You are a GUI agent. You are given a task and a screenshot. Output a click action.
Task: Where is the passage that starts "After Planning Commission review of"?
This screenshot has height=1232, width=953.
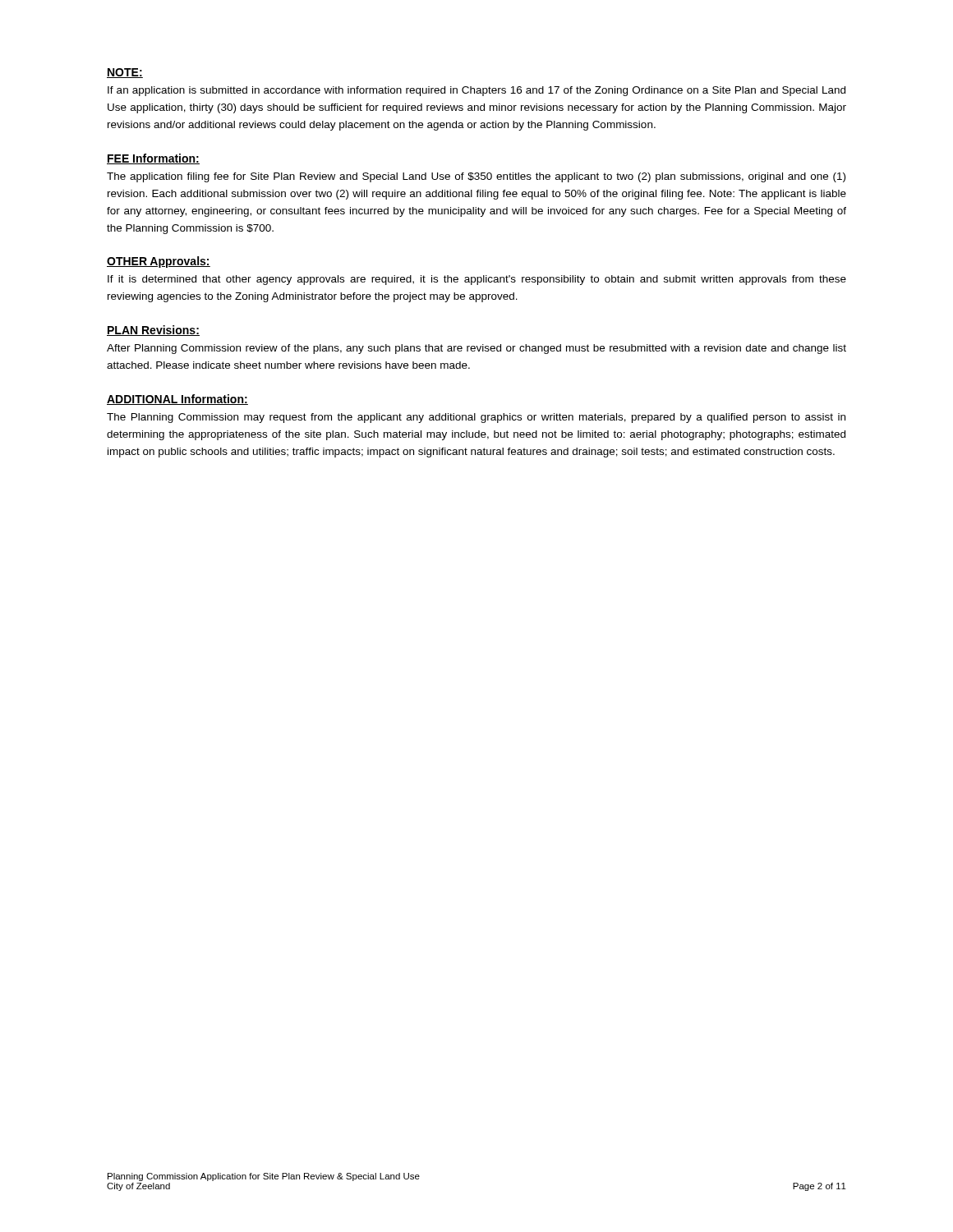(x=476, y=357)
